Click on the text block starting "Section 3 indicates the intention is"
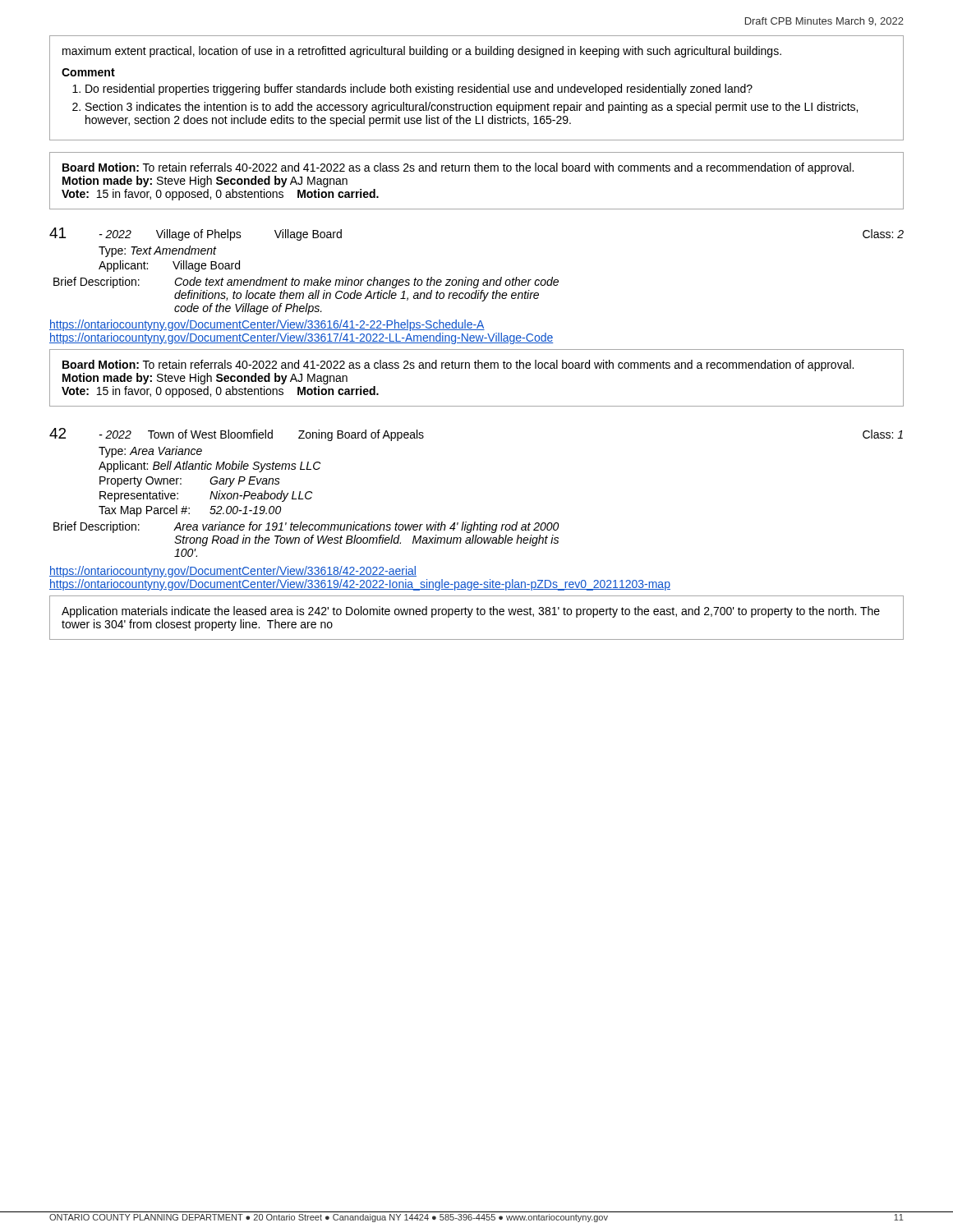Image resolution: width=953 pixels, height=1232 pixels. [472, 113]
